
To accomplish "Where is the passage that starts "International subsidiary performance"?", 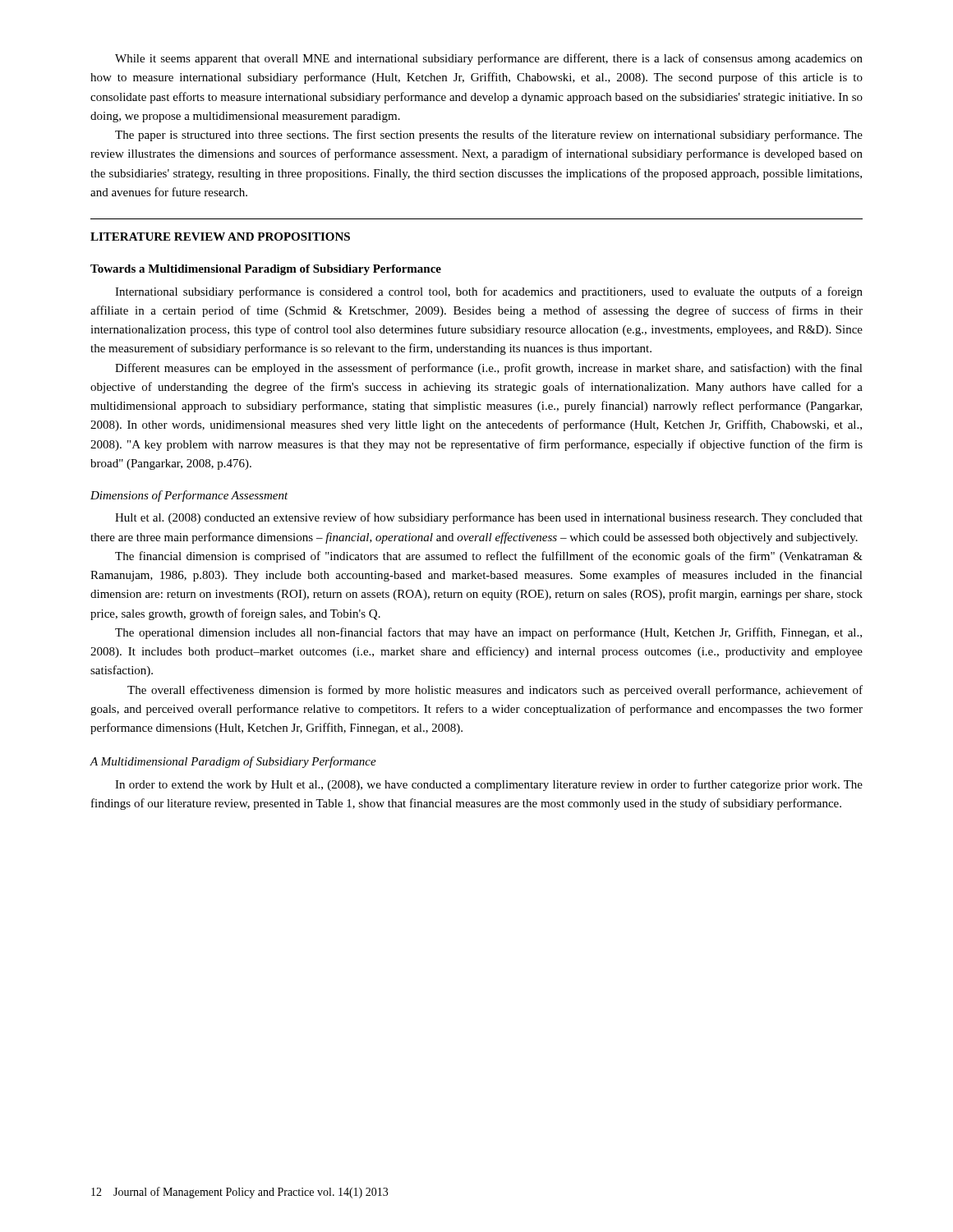I will coord(476,320).
